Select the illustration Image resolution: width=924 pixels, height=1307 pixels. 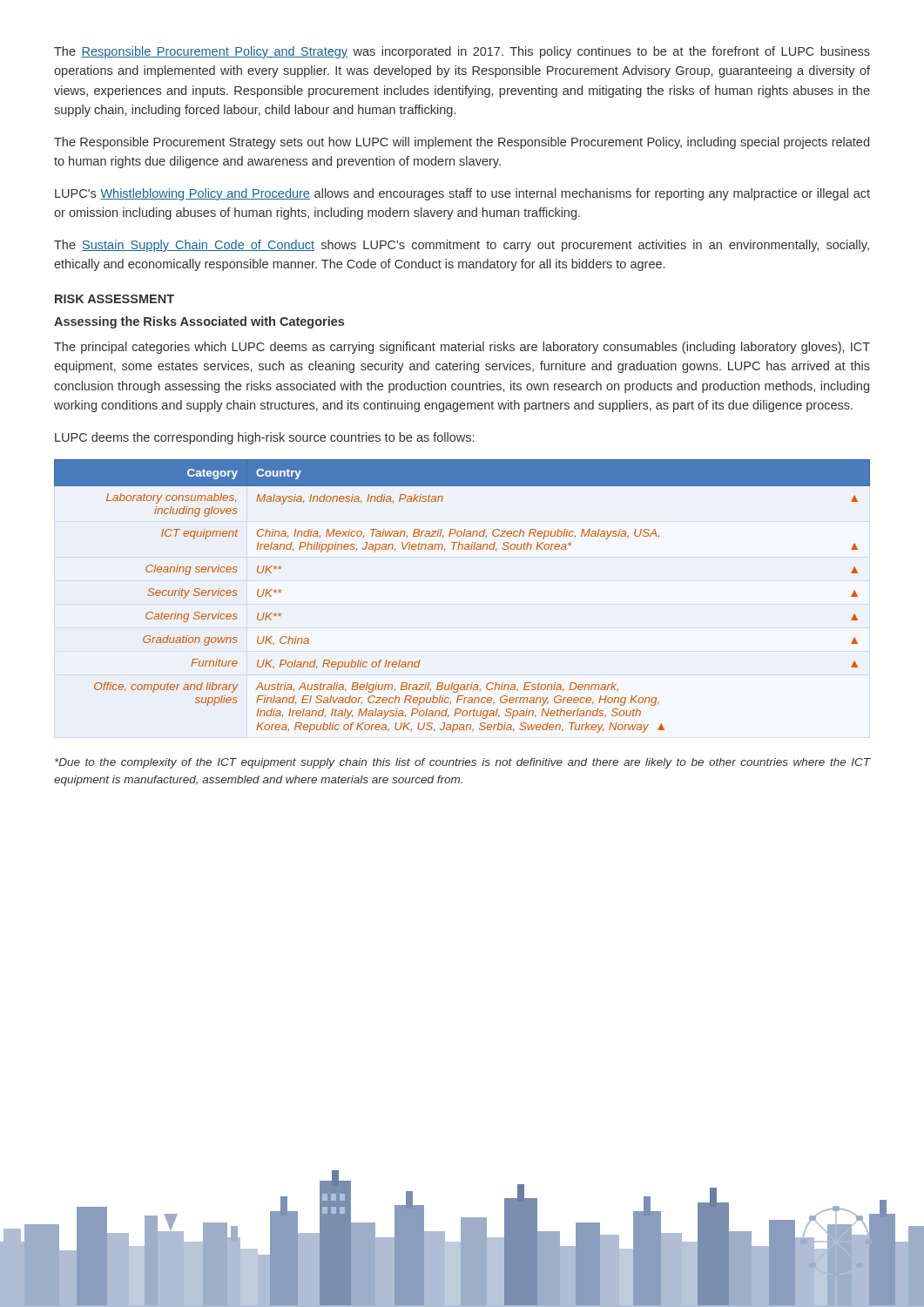(x=462, y=1231)
